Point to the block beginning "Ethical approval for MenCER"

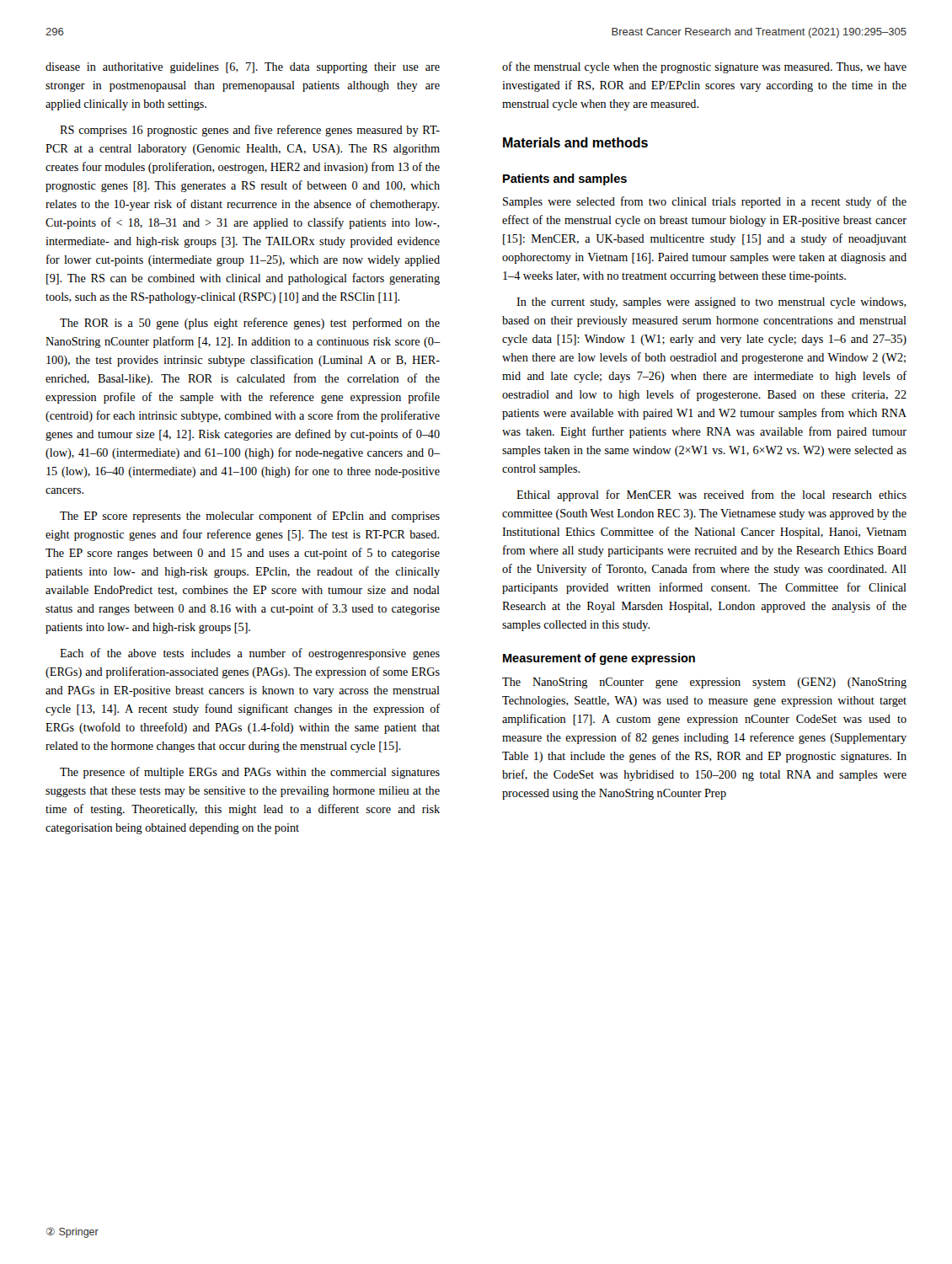pos(704,560)
